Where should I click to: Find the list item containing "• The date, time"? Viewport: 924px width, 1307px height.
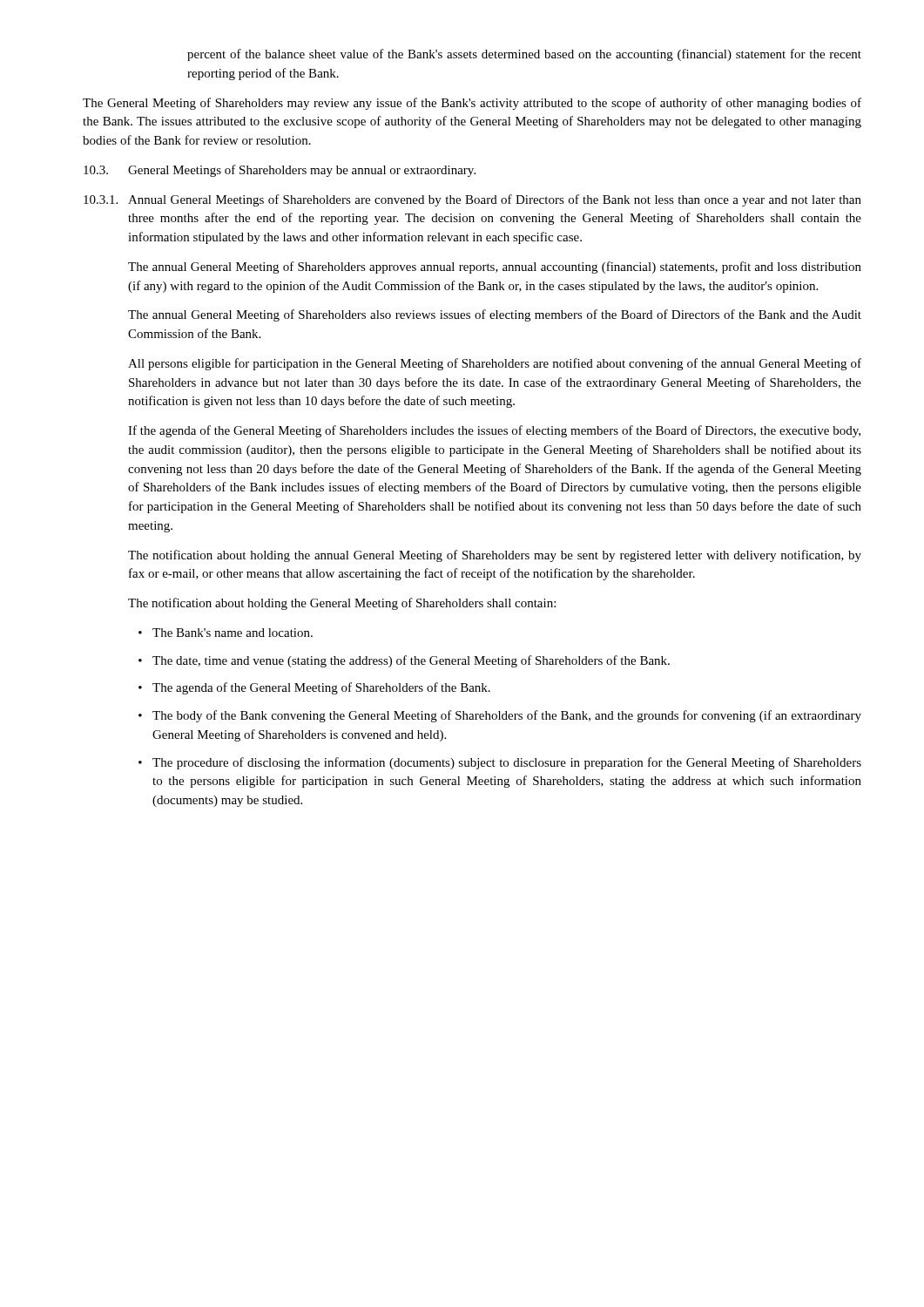pos(495,661)
